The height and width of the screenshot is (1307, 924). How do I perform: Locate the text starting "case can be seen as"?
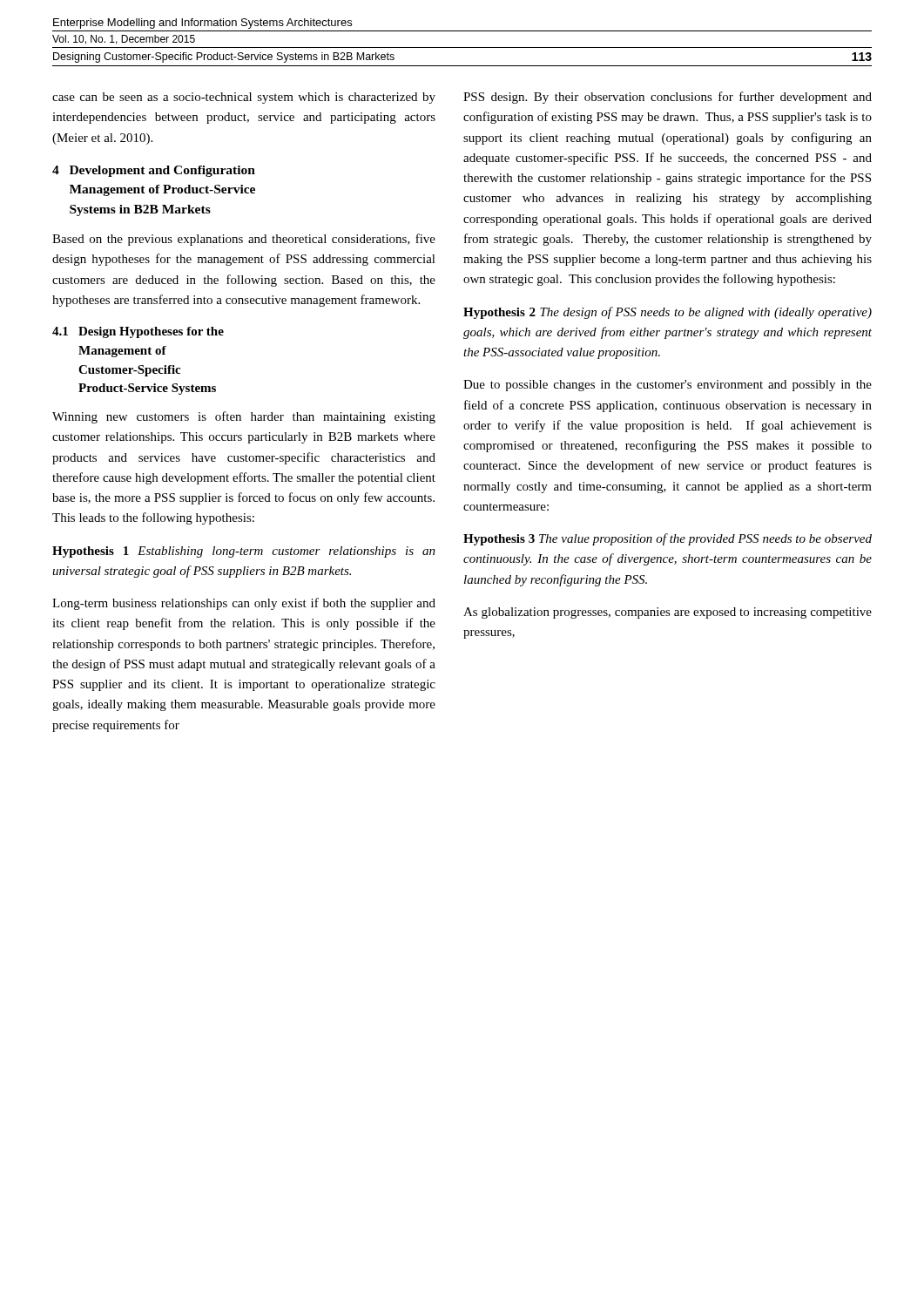(x=244, y=117)
